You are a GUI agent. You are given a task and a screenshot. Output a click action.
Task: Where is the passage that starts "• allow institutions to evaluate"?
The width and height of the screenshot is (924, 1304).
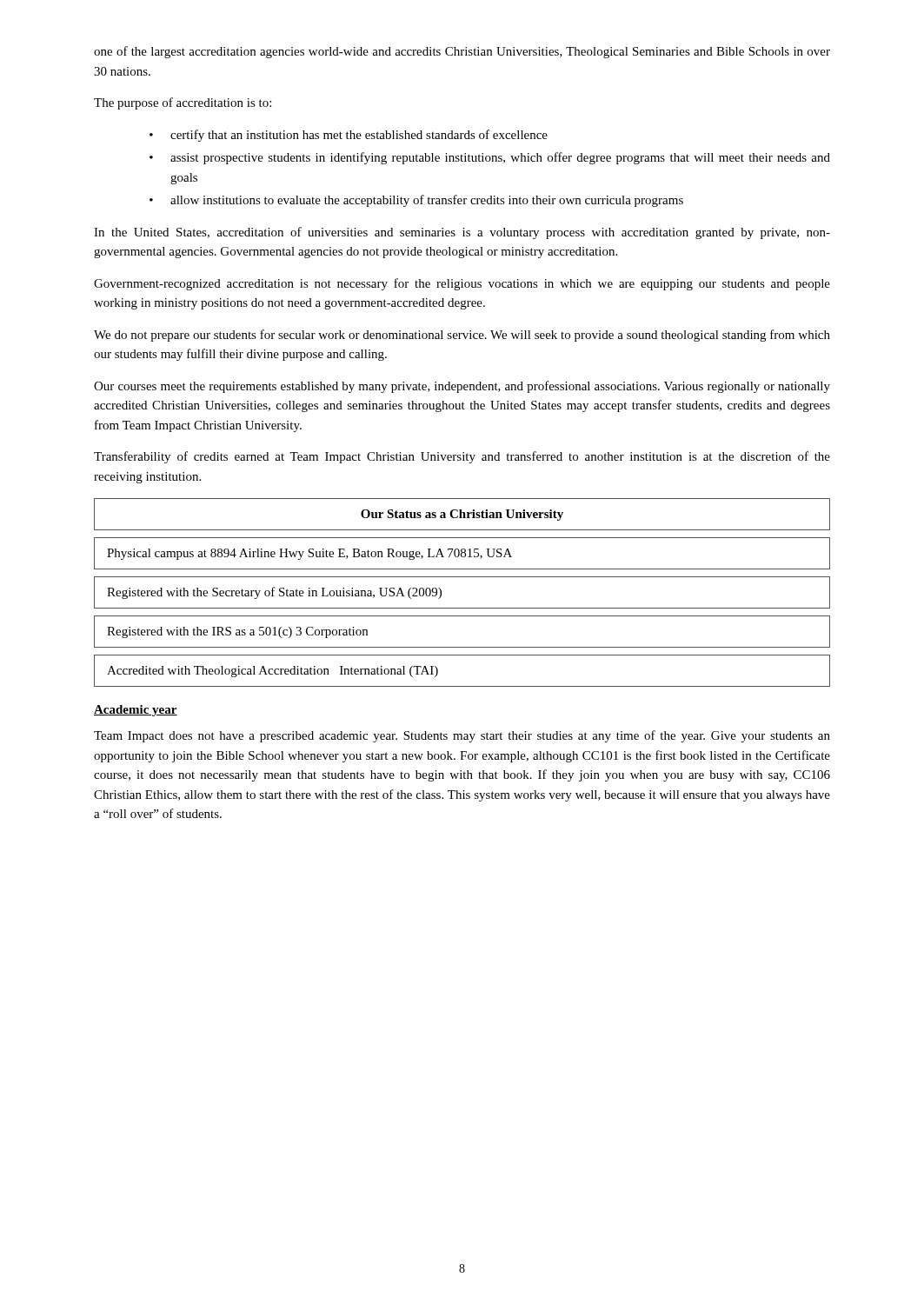click(x=485, y=200)
